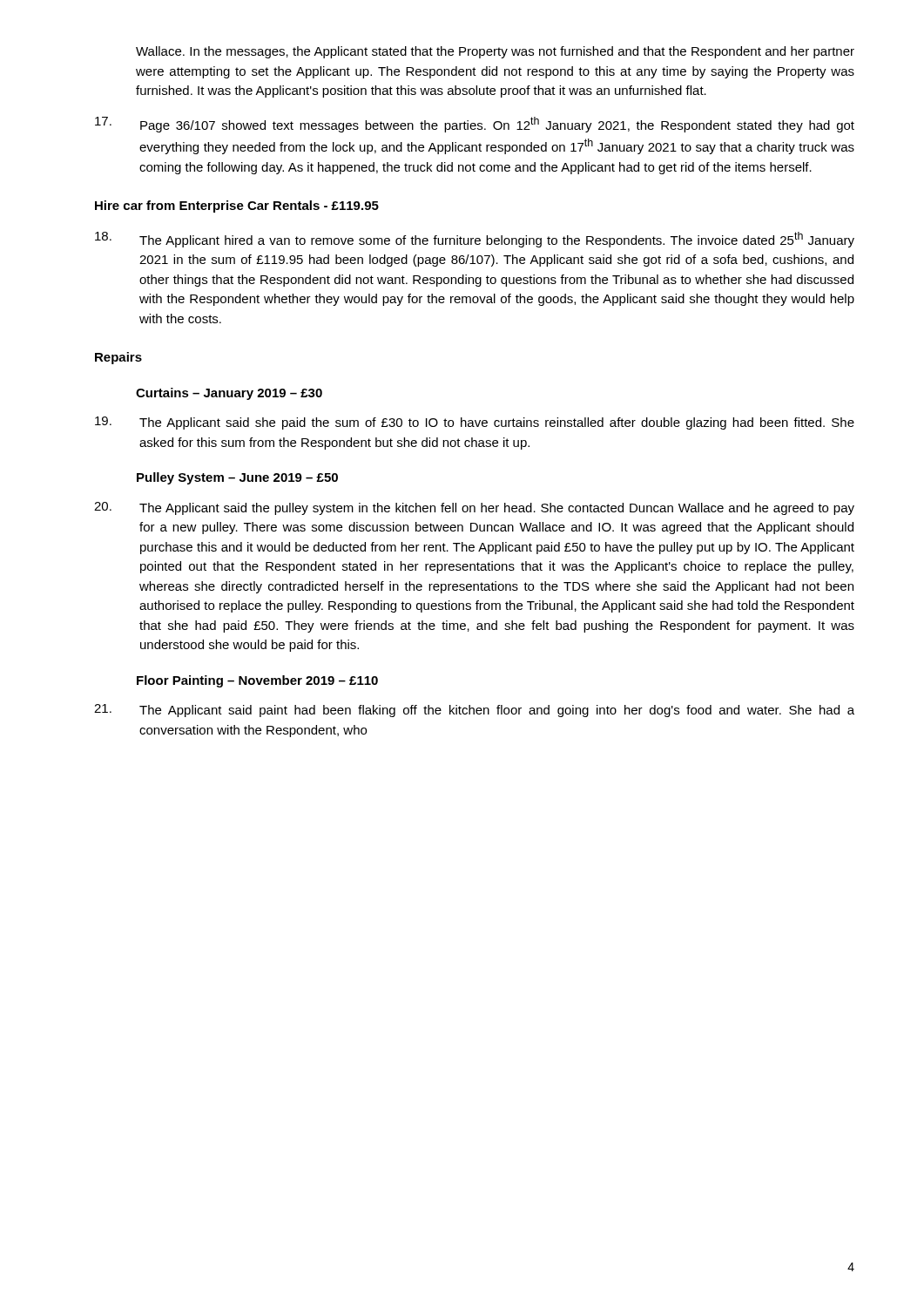Image resolution: width=924 pixels, height=1307 pixels.
Task: Point to the element starting "Floor Painting – November 2019"
Action: click(257, 681)
